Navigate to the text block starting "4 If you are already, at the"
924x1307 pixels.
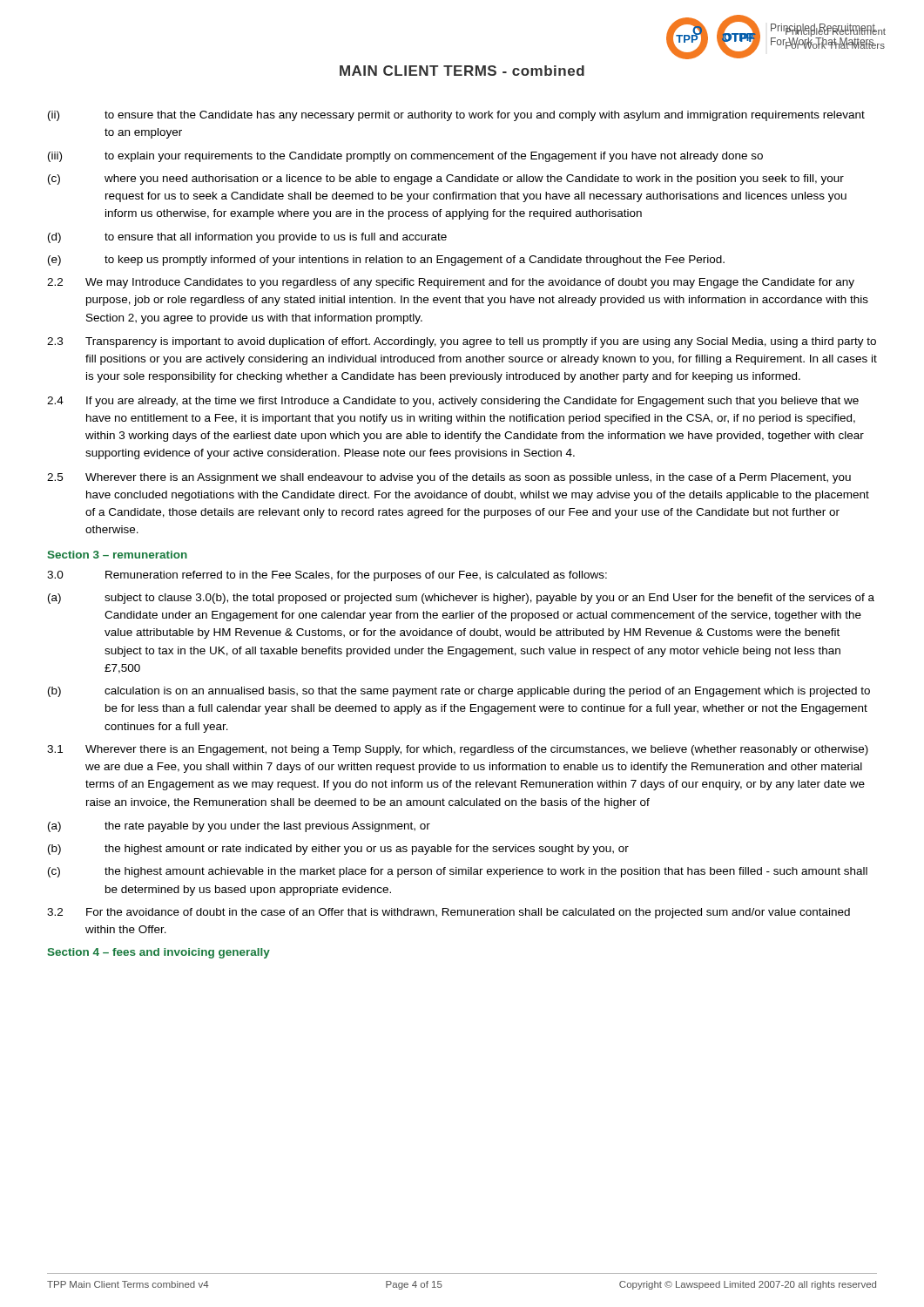462,427
